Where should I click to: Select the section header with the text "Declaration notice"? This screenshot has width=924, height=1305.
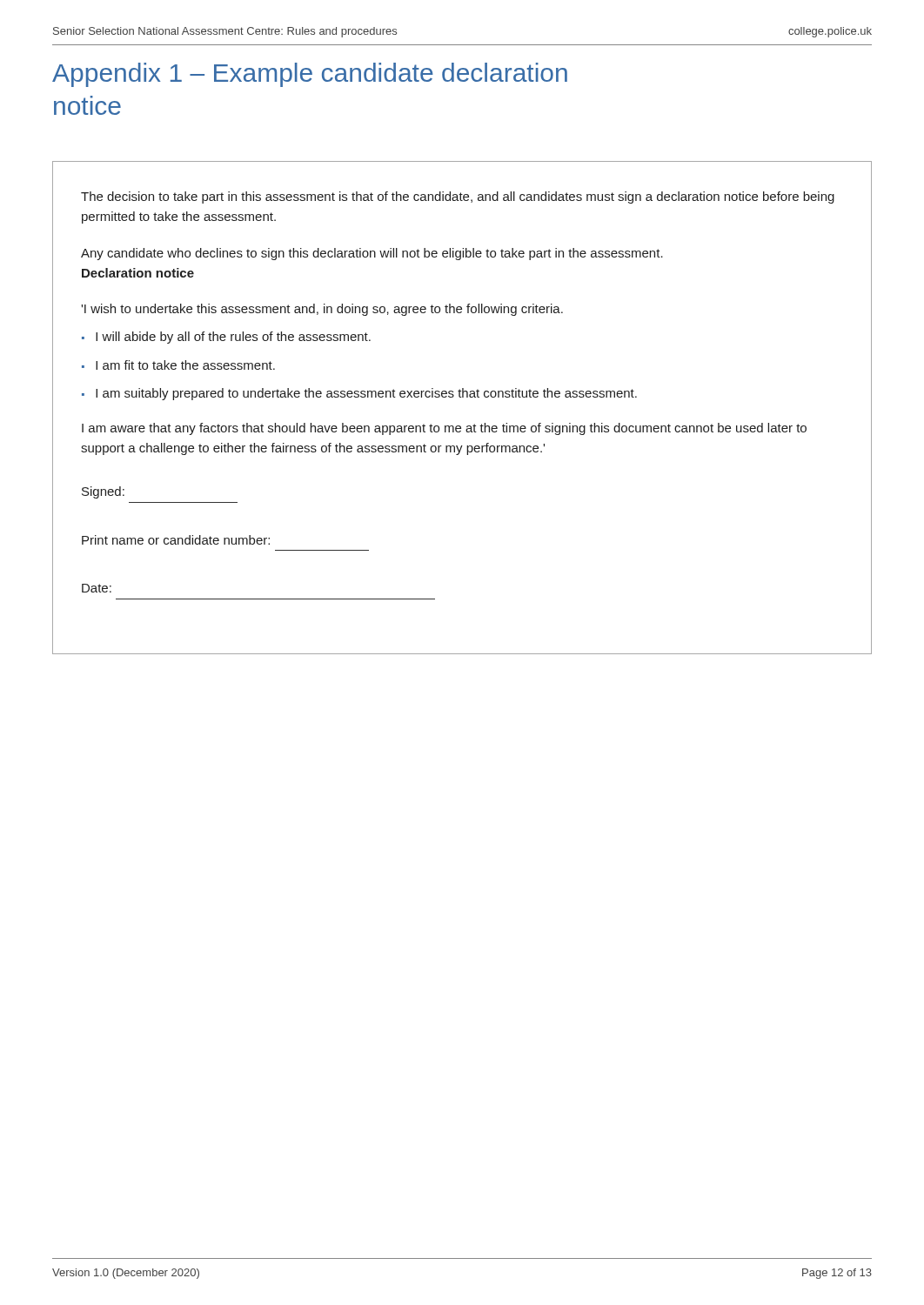tap(137, 273)
